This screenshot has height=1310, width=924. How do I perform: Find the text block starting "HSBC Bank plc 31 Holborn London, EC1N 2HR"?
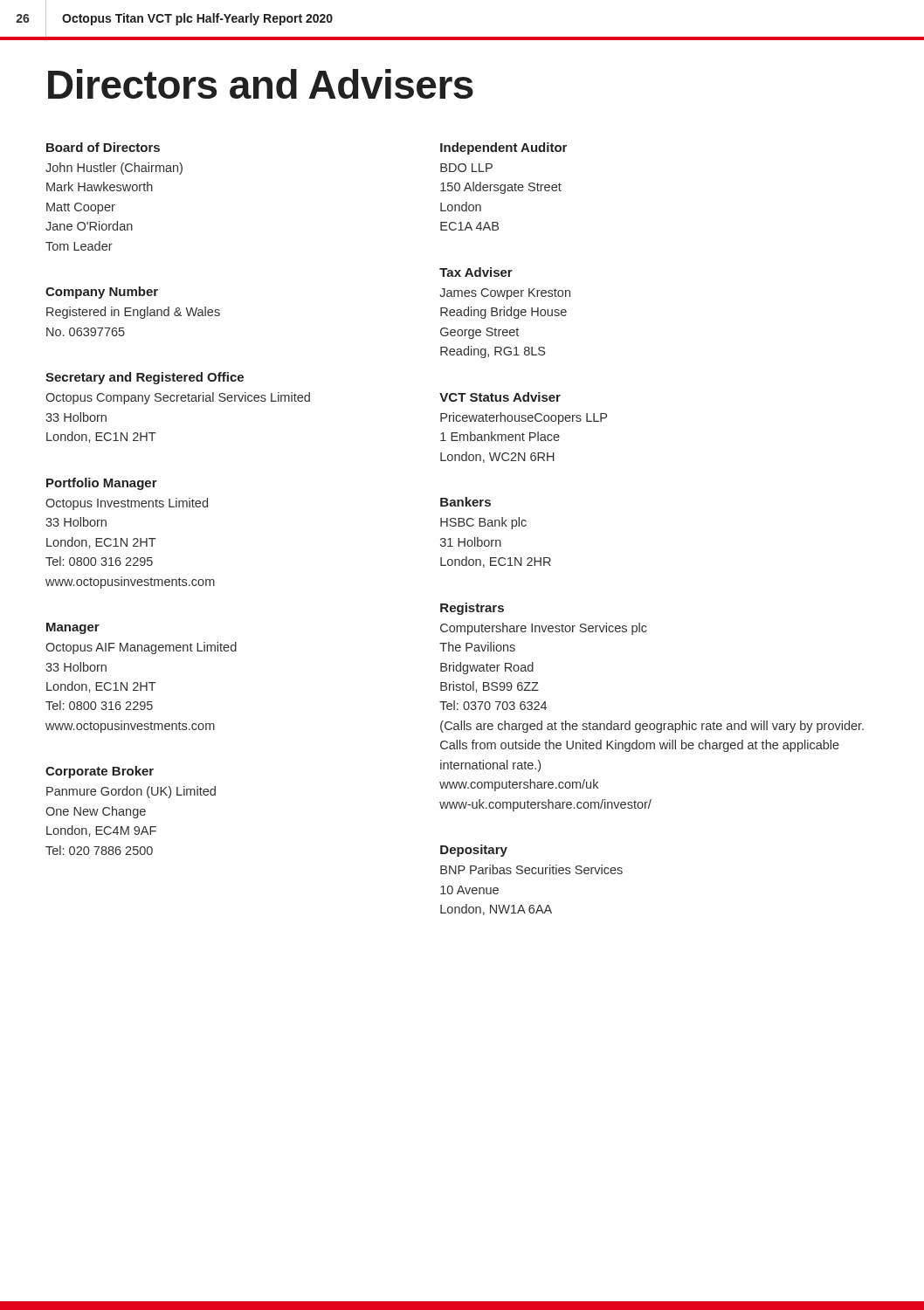coord(496,542)
